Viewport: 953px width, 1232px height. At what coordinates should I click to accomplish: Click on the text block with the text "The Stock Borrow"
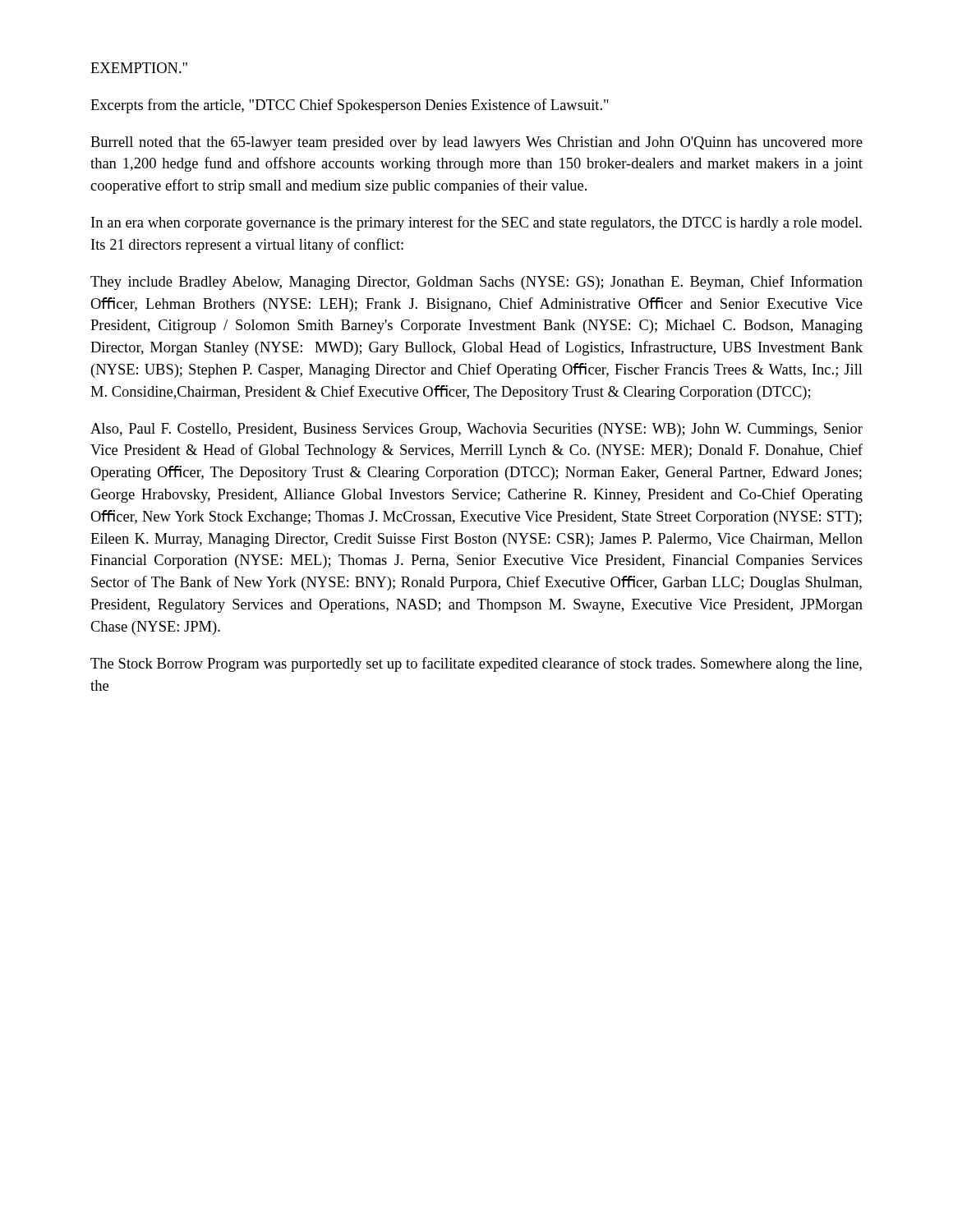pyautogui.click(x=476, y=674)
